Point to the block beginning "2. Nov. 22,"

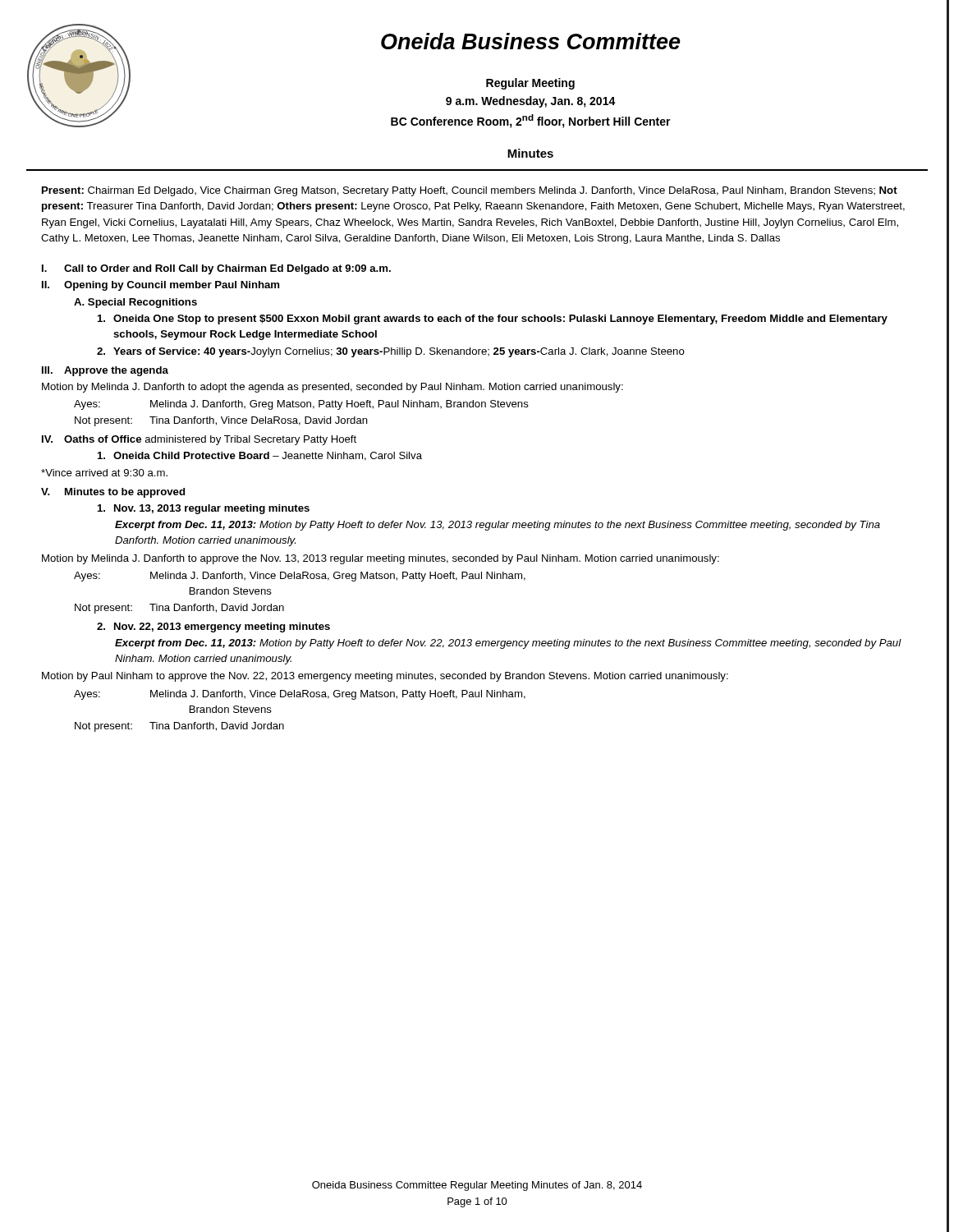coord(214,626)
